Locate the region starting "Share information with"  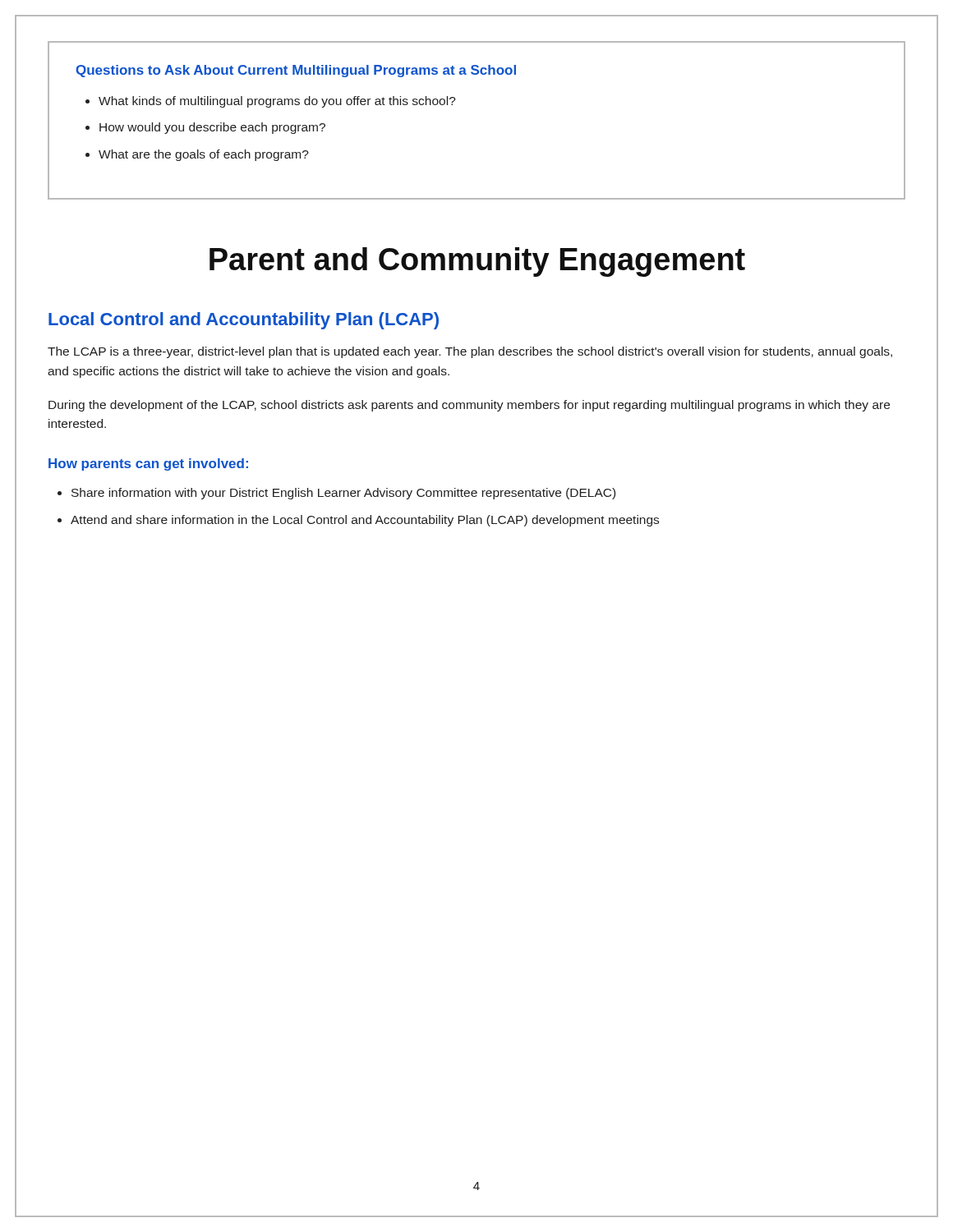pos(343,493)
